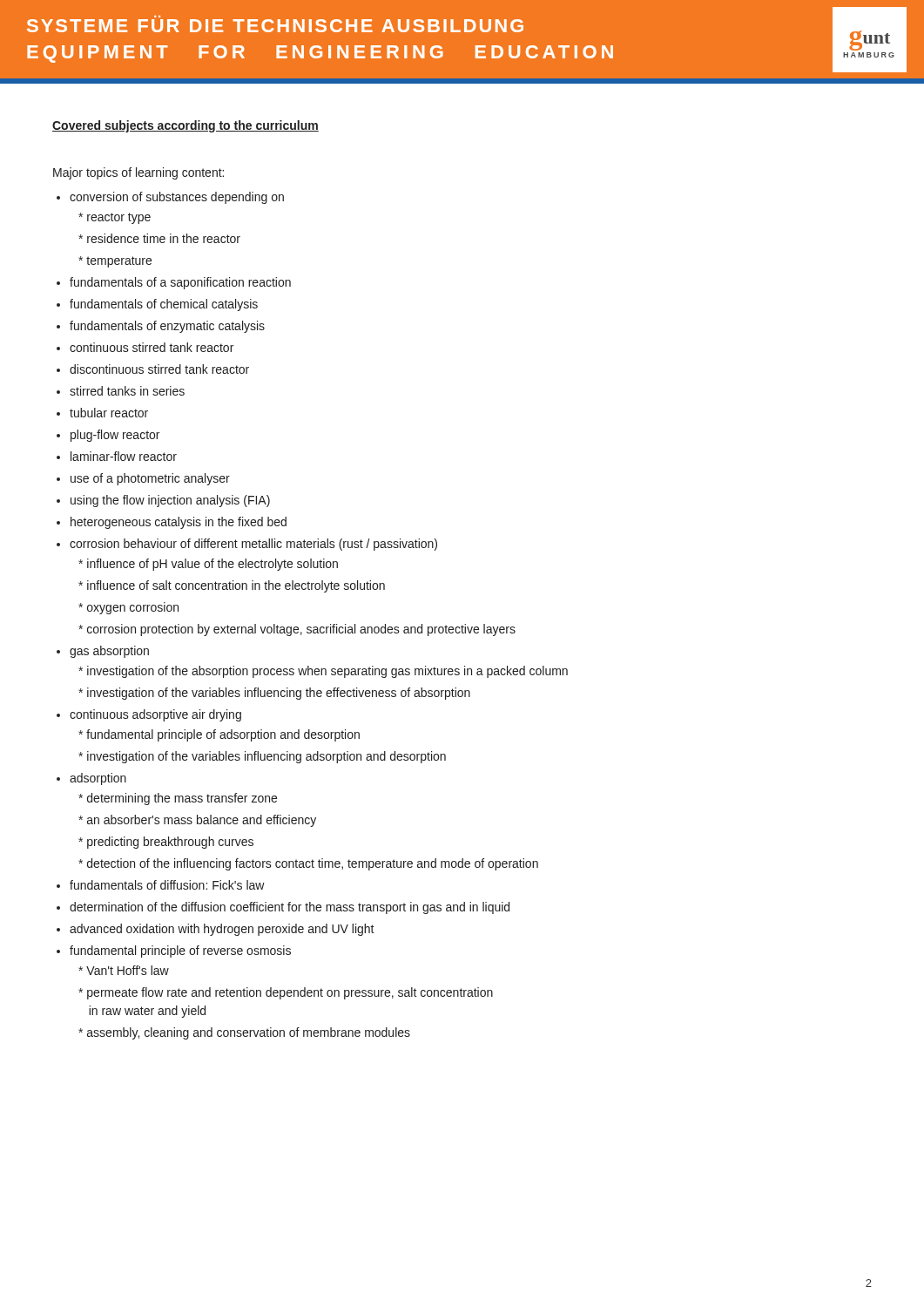Point to the block starting "fundamentals of enzymatic catalysis"

[167, 327]
